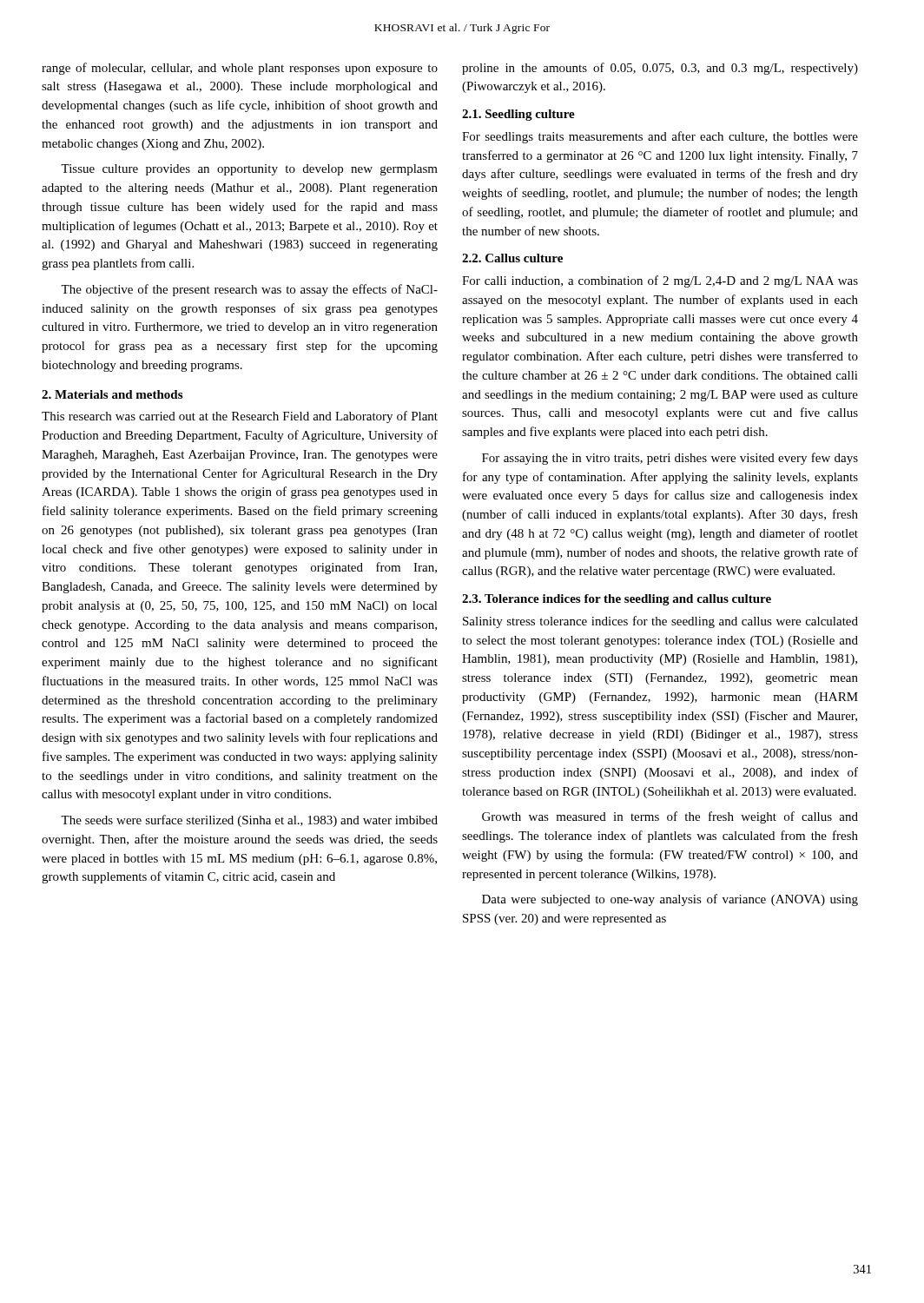Locate the text block that says "range of molecular,"

pyautogui.click(x=240, y=106)
